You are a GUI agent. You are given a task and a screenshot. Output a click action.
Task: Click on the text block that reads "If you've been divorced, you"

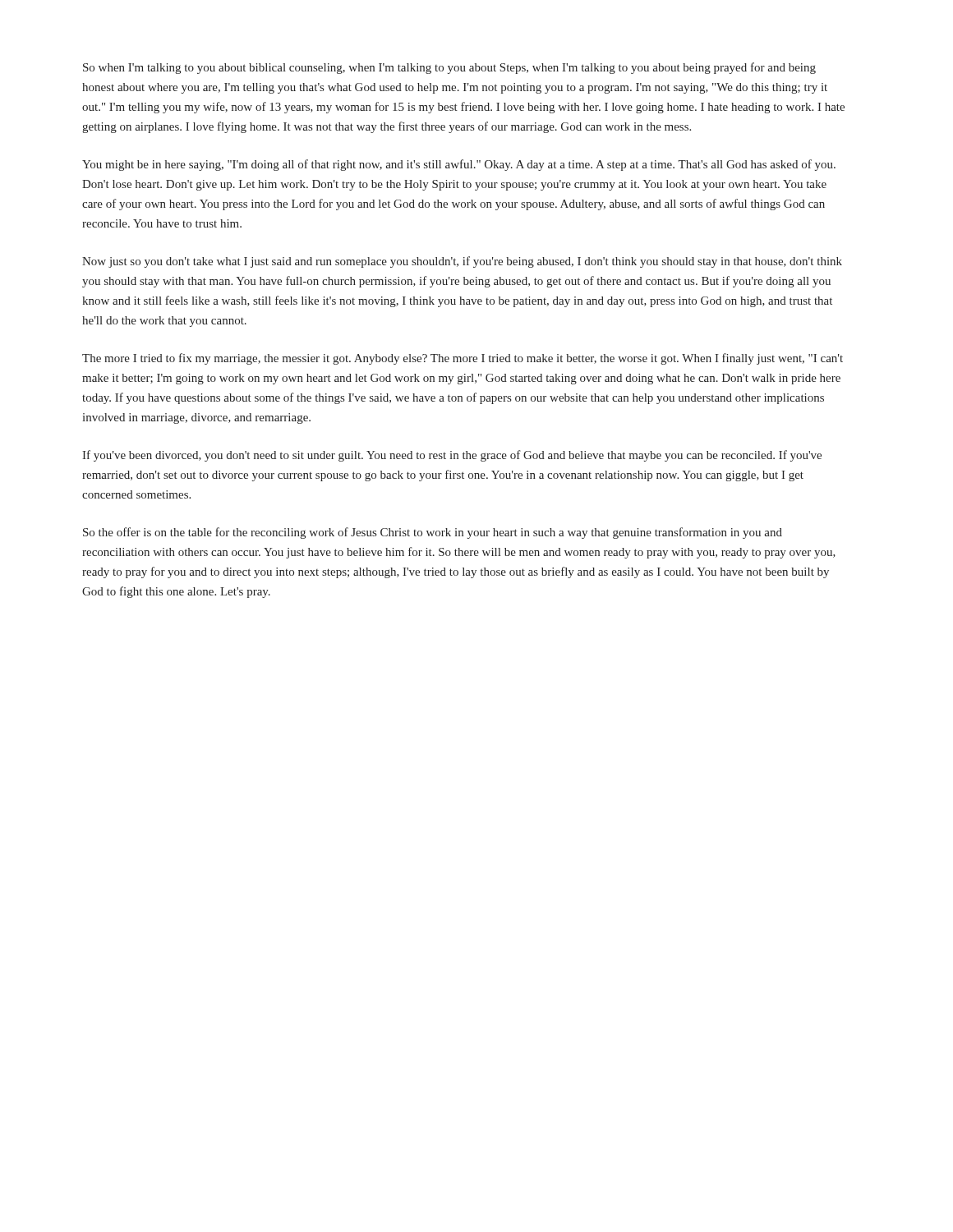point(452,475)
